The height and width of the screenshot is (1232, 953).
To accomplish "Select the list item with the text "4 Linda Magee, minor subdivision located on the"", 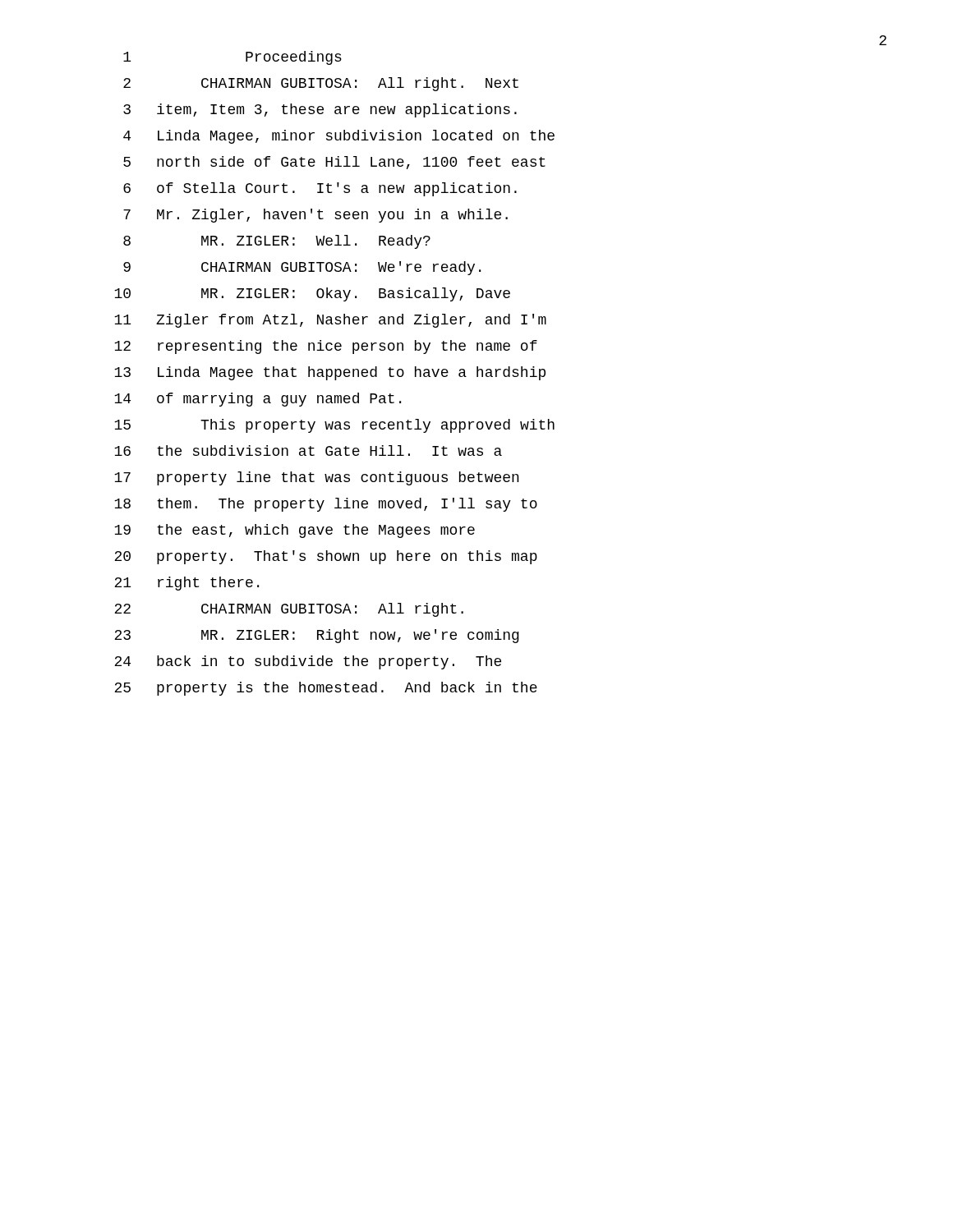I will 319,136.
